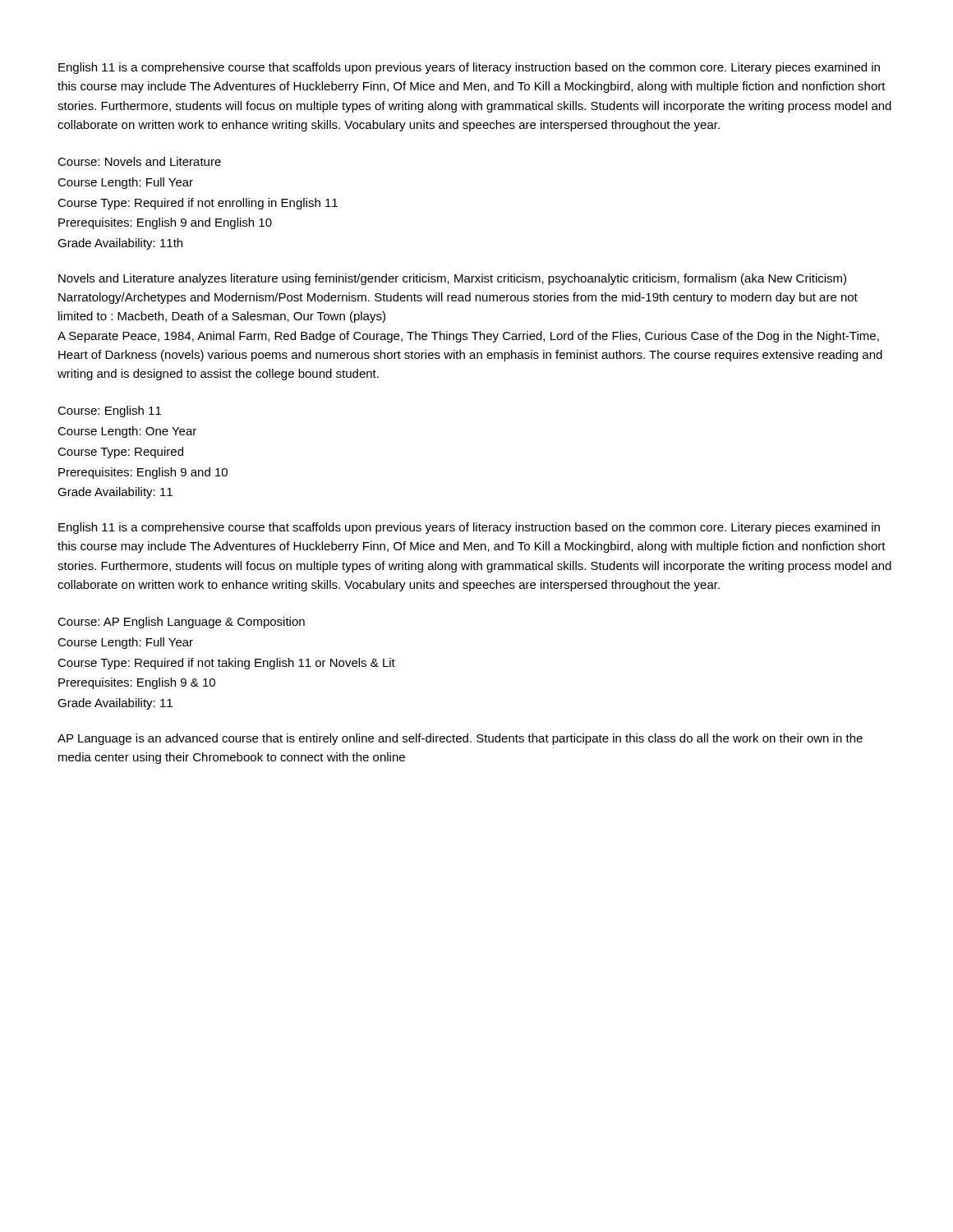The image size is (953, 1232).
Task: Locate the block of text that opens with "Course Type: Required if not taking English 11"
Action: (226, 662)
